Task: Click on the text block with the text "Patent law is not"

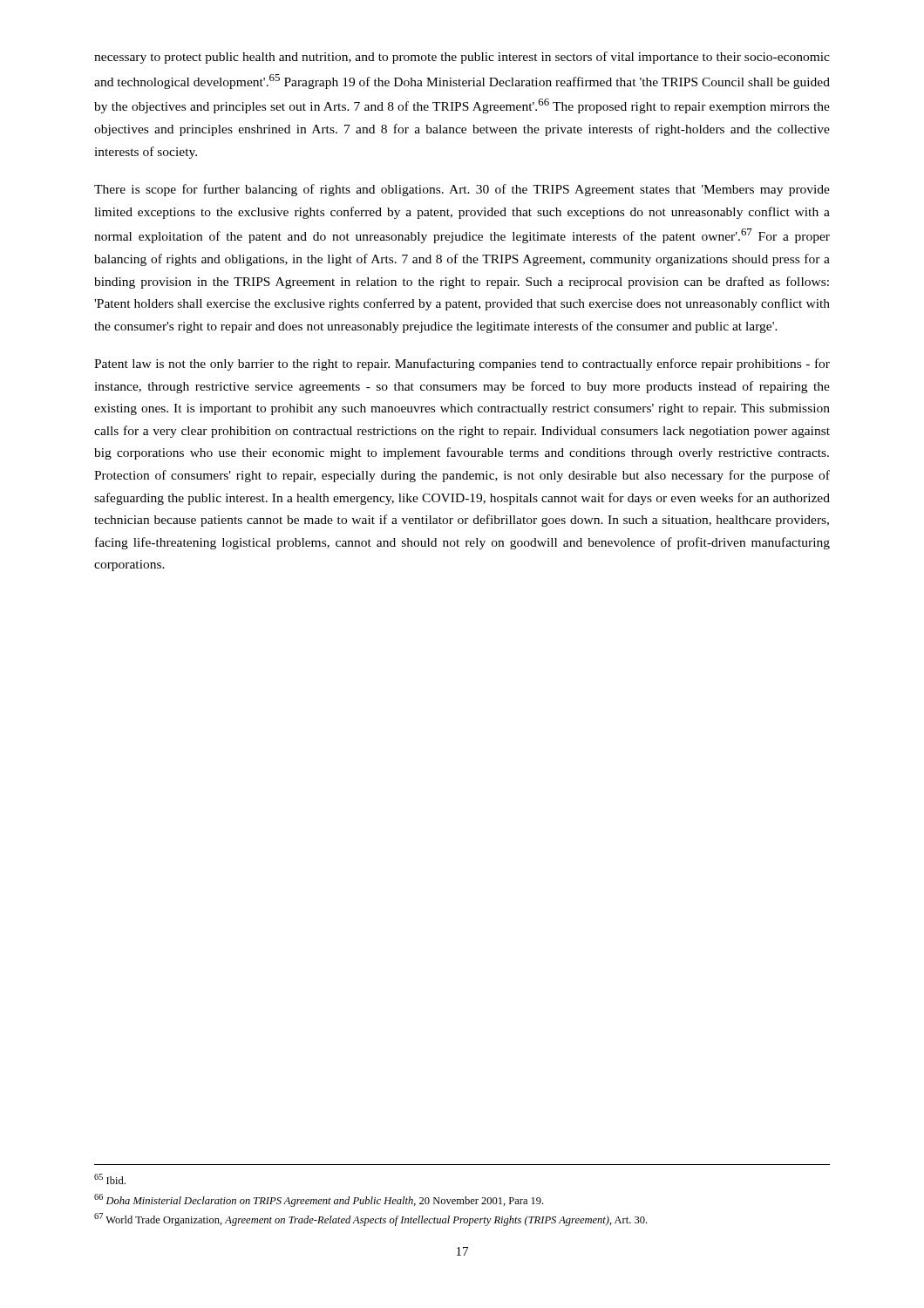Action: point(462,464)
